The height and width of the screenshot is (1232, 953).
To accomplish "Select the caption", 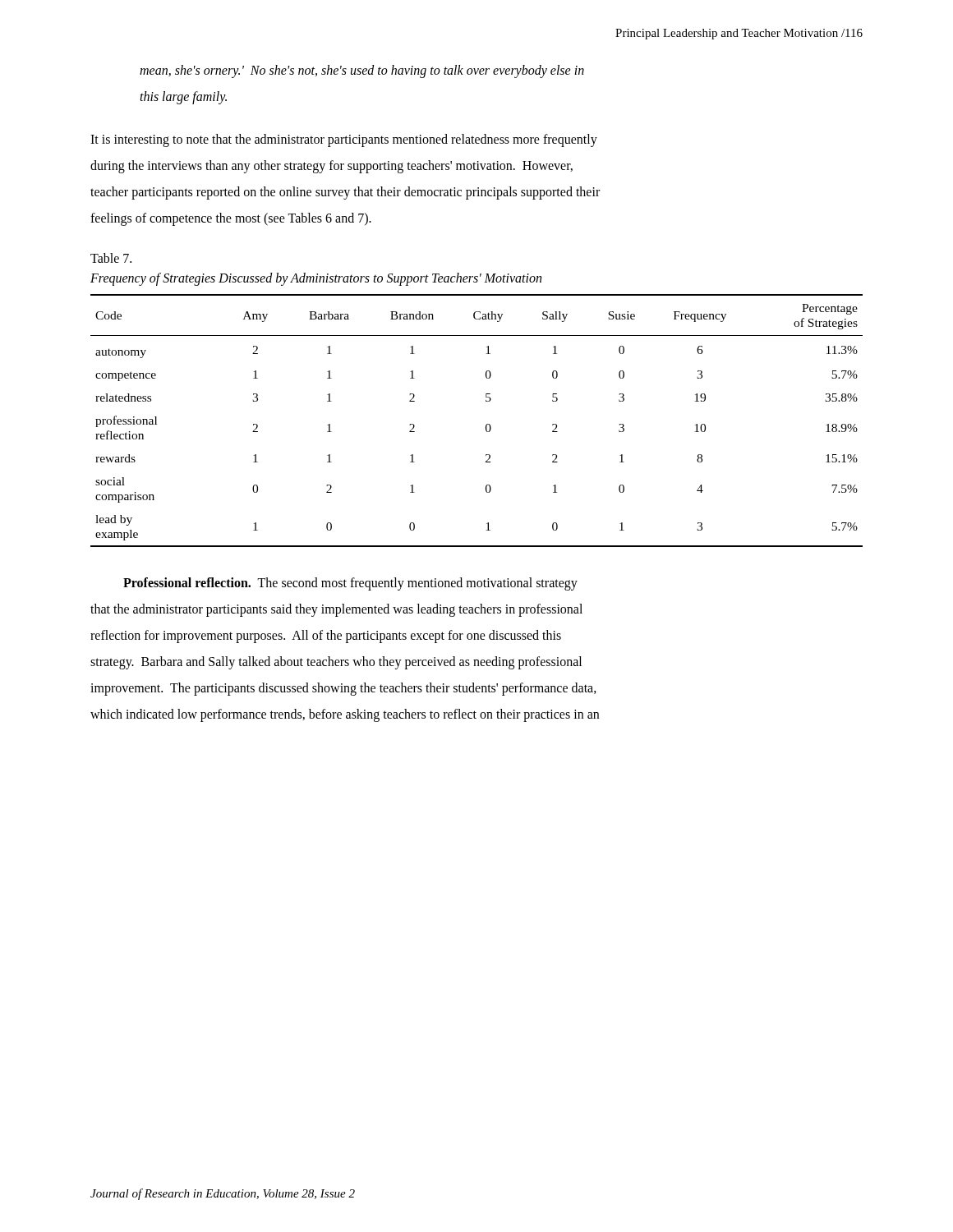I will (x=316, y=278).
